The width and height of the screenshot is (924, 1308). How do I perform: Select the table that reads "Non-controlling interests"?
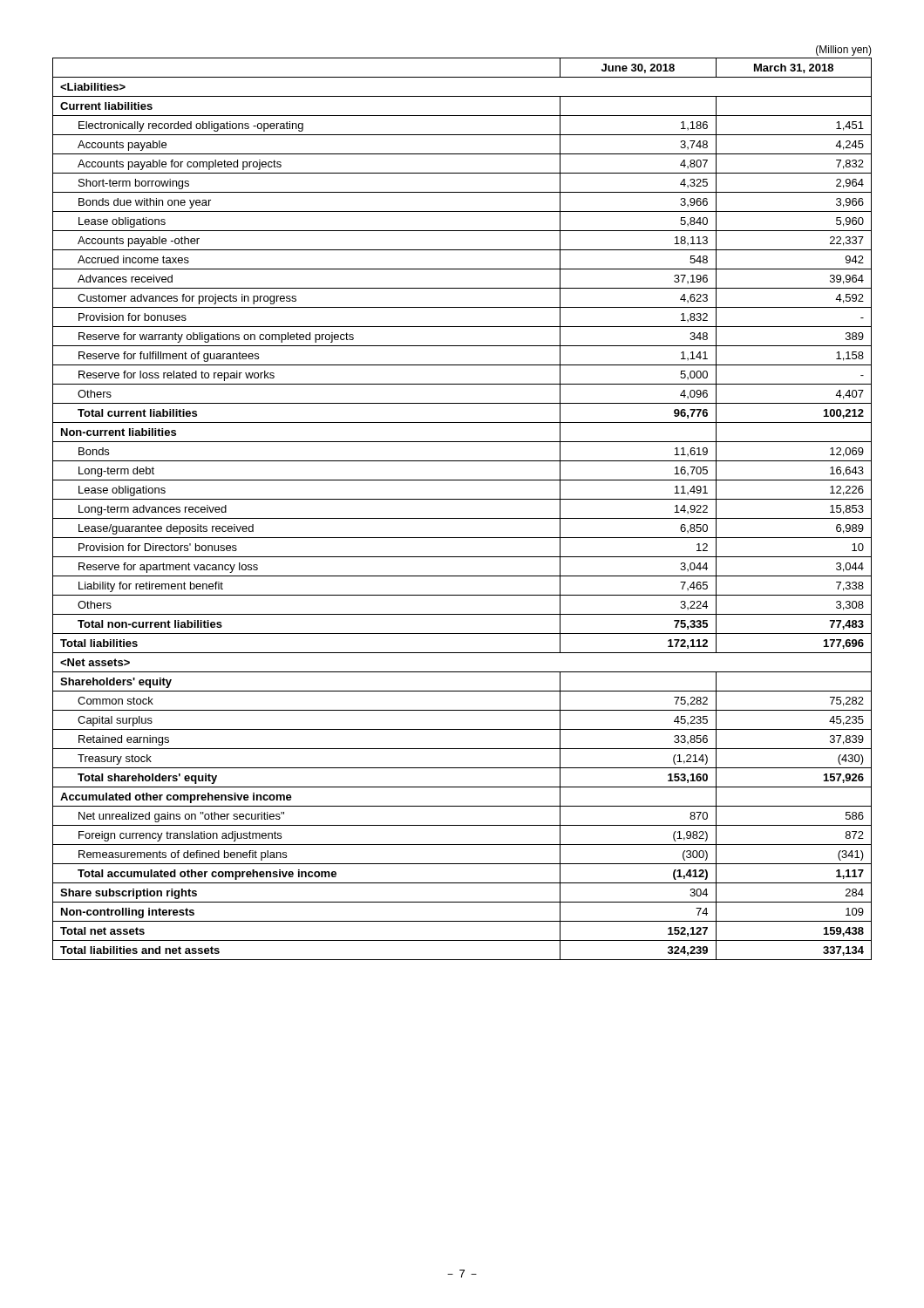(x=462, y=502)
